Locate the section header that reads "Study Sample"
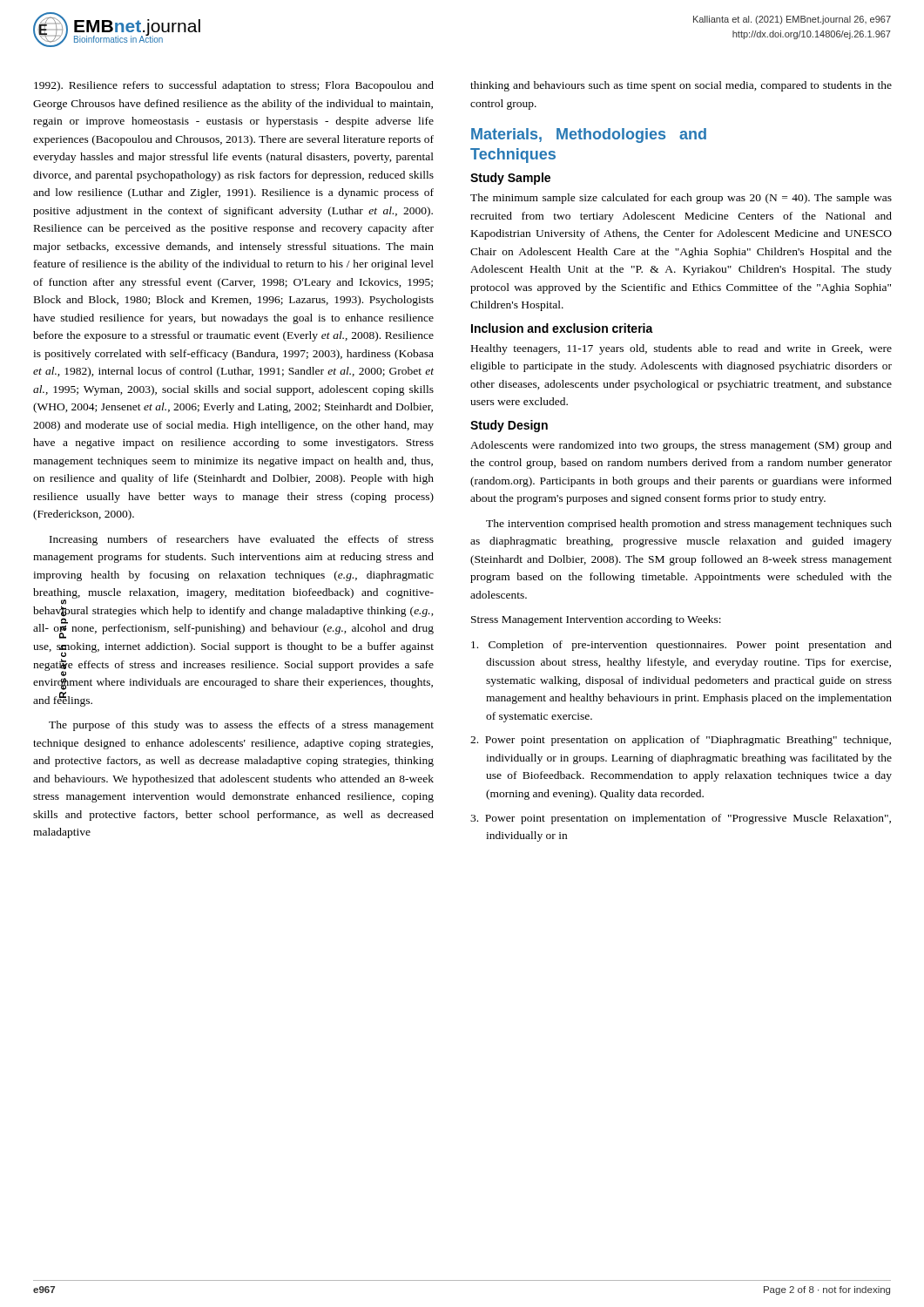The width and height of the screenshot is (924, 1307). click(x=511, y=178)
